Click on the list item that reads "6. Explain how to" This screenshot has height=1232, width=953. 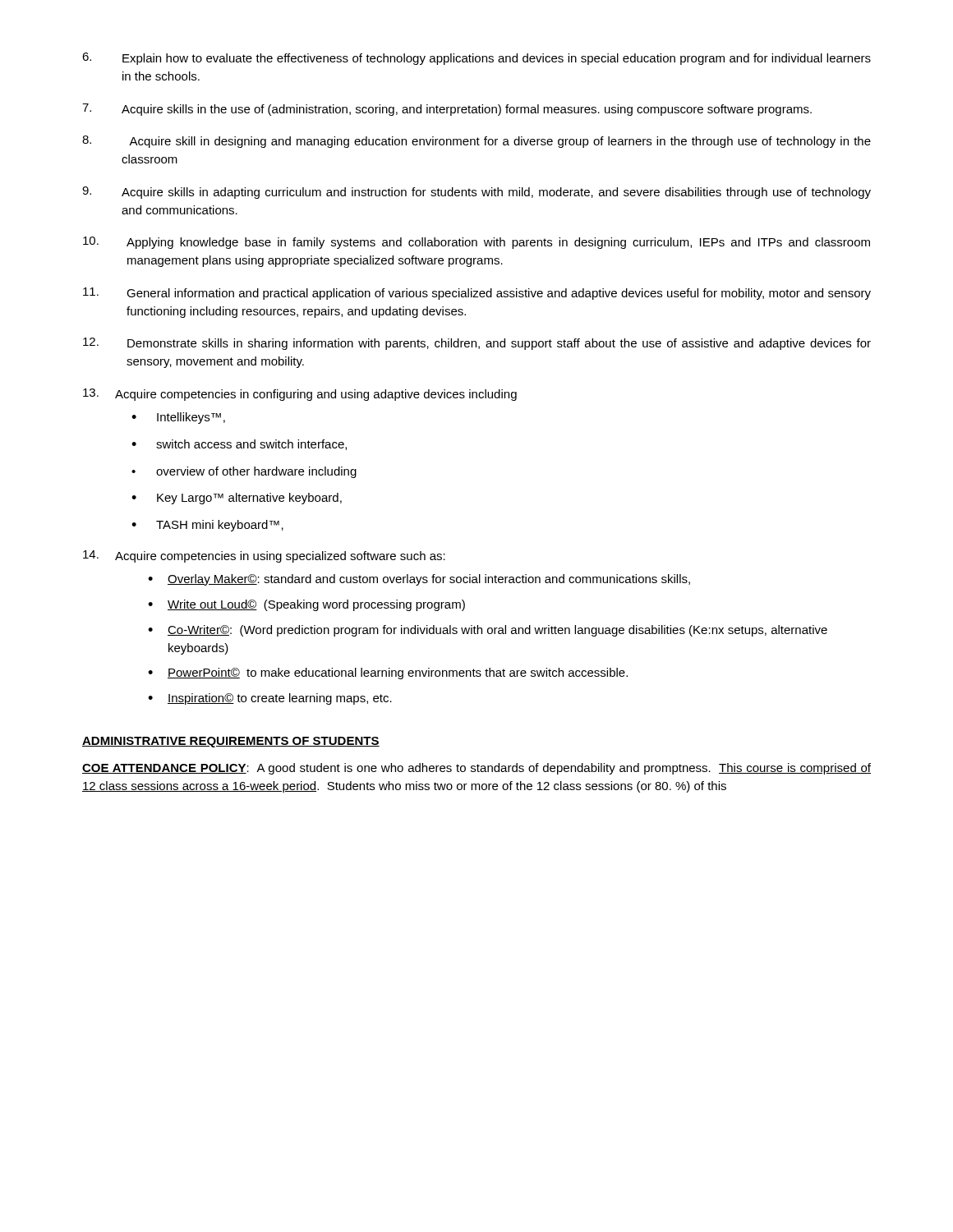(476, 67)
